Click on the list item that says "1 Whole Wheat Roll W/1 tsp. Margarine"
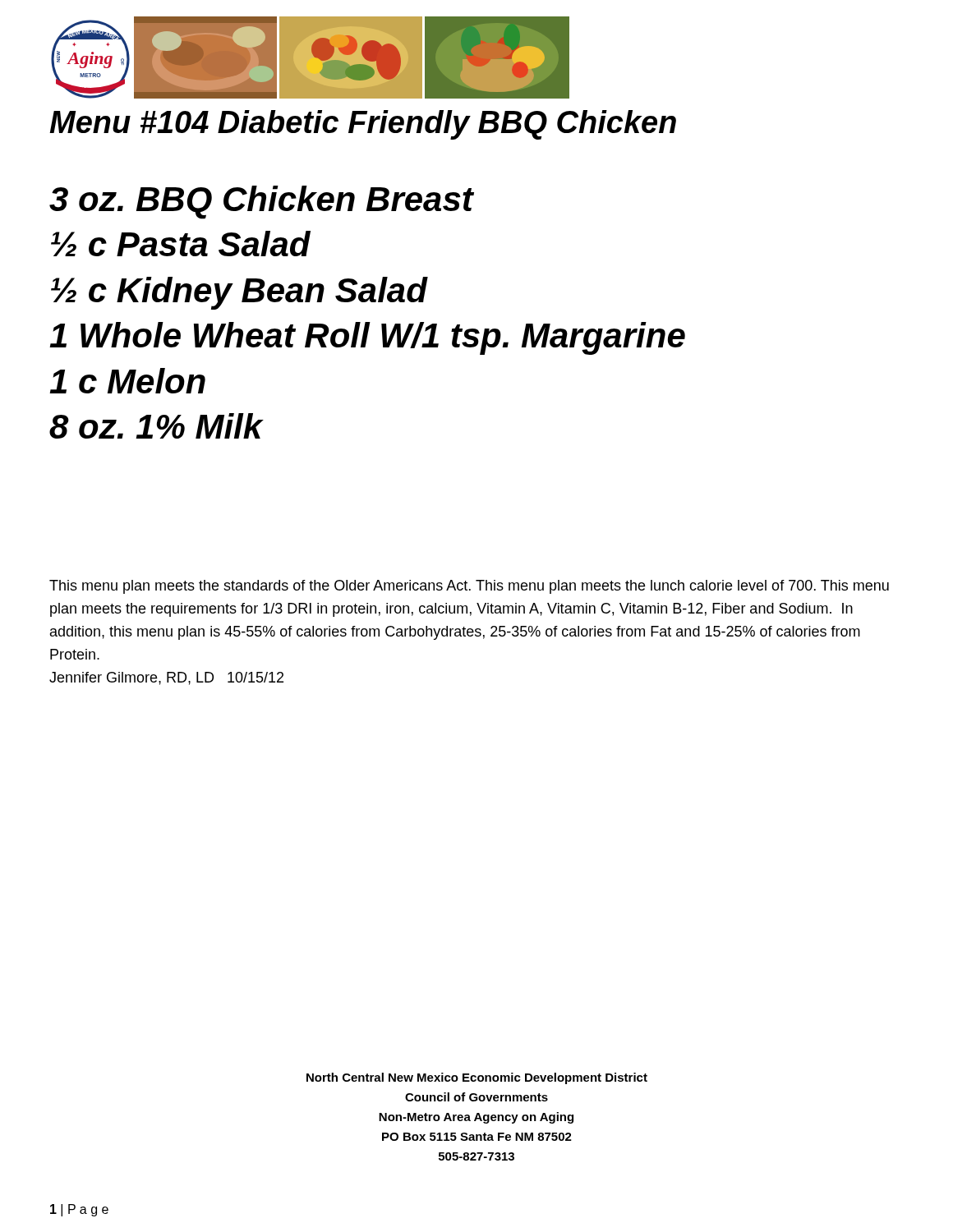Image resolution: width=953 pixels, height=1232 pixels. click(368, 336)
